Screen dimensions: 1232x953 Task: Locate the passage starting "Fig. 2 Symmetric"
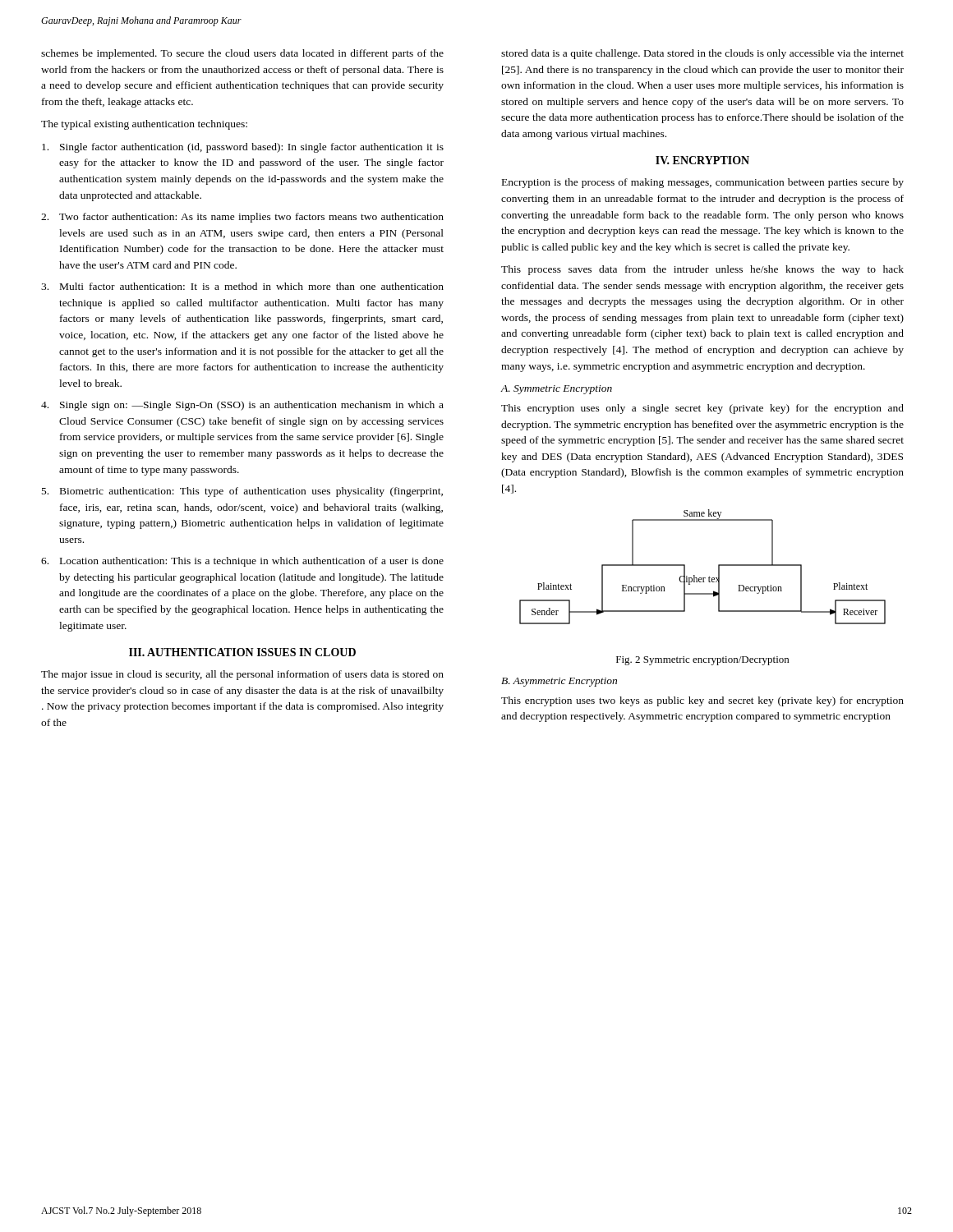pyautogui.click(x=702, y=659)
